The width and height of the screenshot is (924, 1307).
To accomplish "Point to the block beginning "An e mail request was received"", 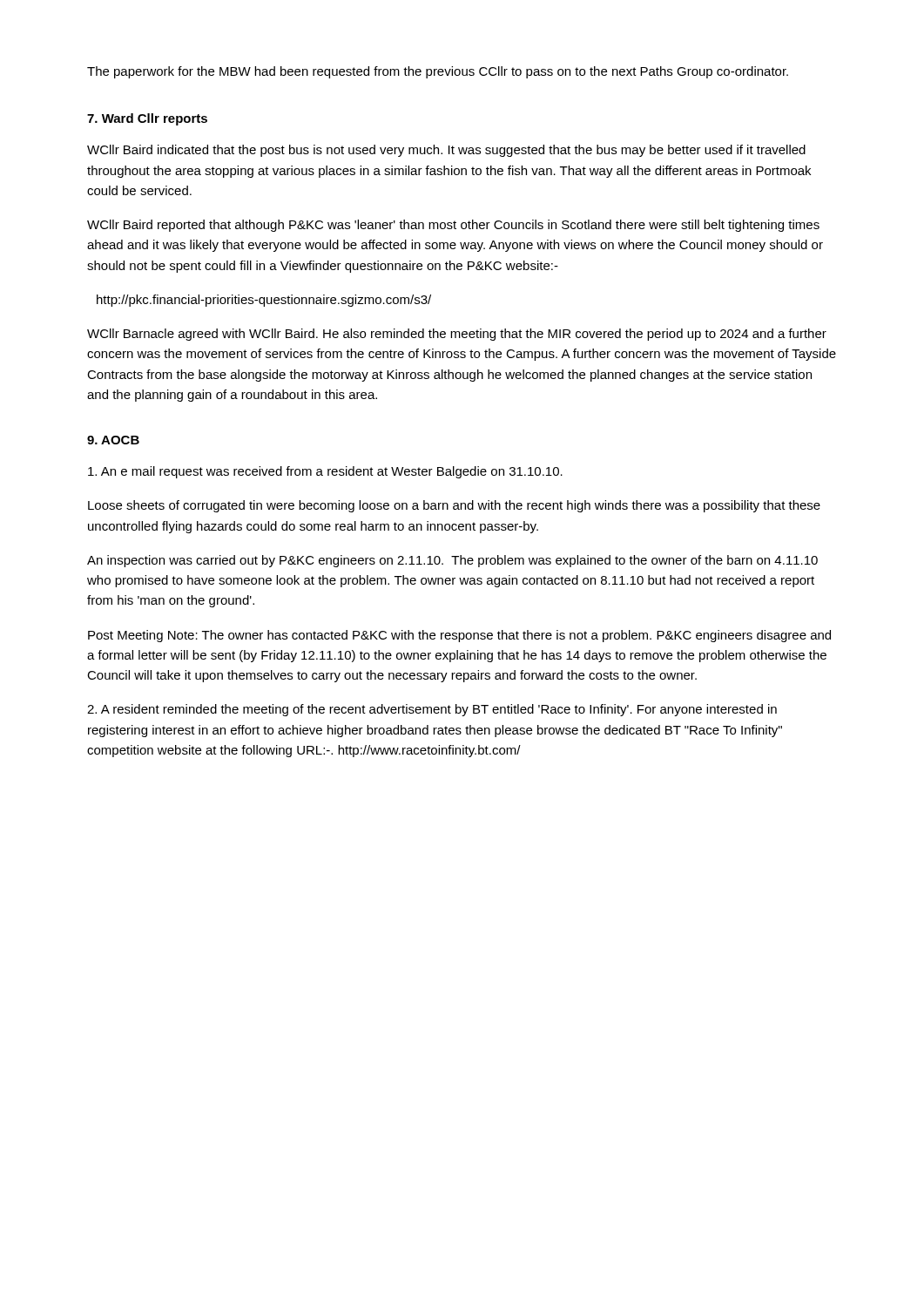I will tap(325, 471).
